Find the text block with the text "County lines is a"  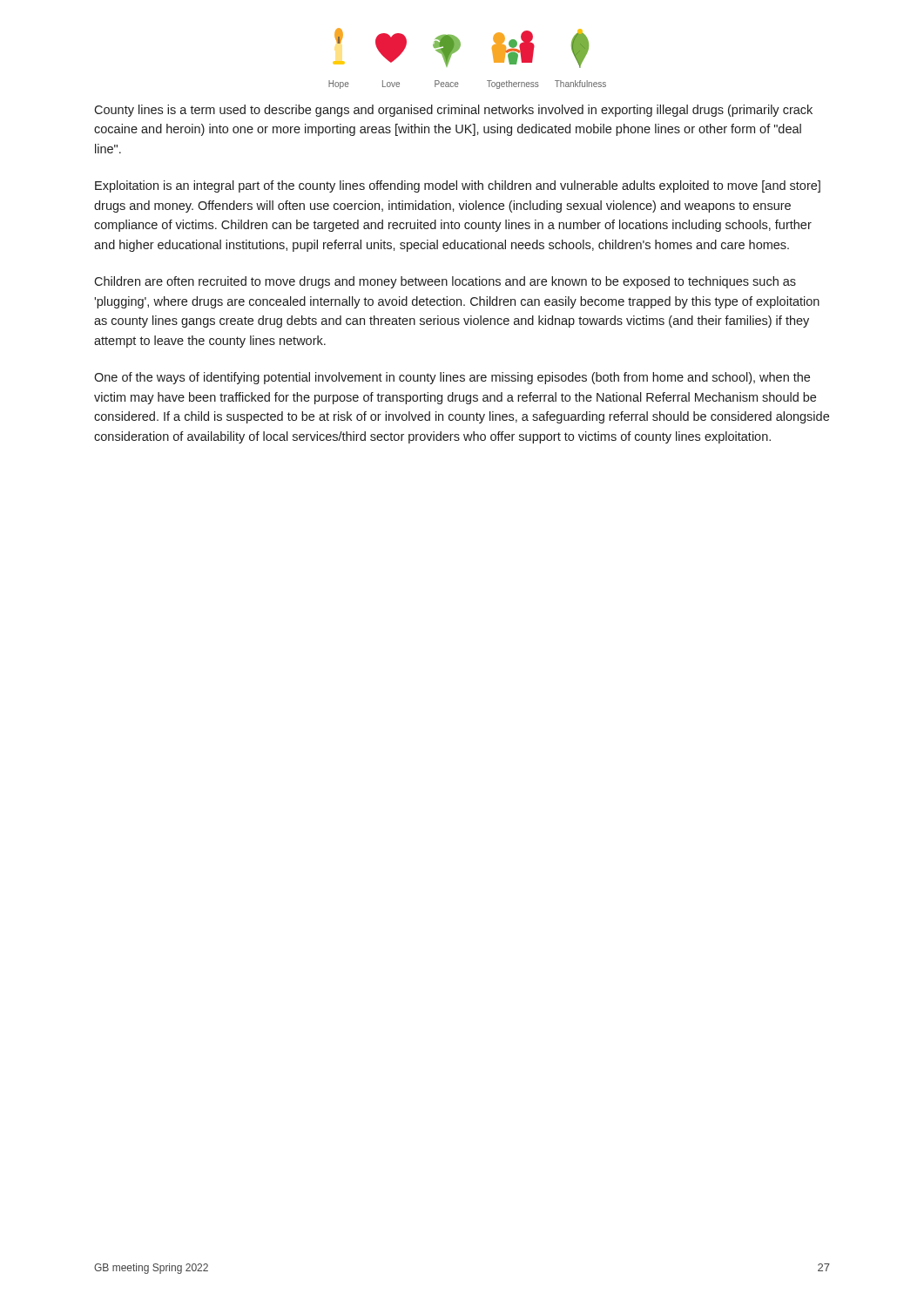click(453, 129)
